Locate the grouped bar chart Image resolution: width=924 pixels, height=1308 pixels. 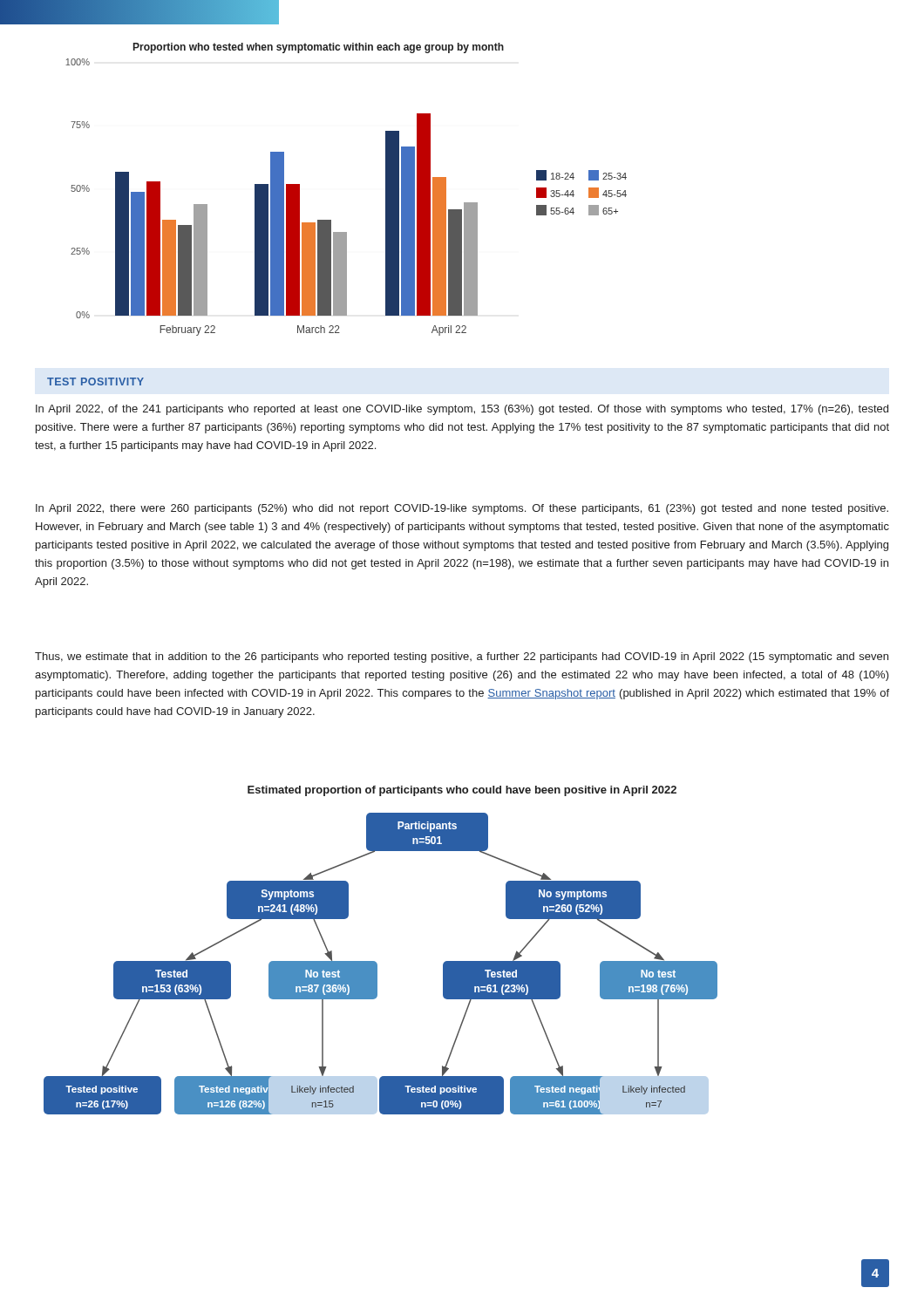click(x=353, y=198)
